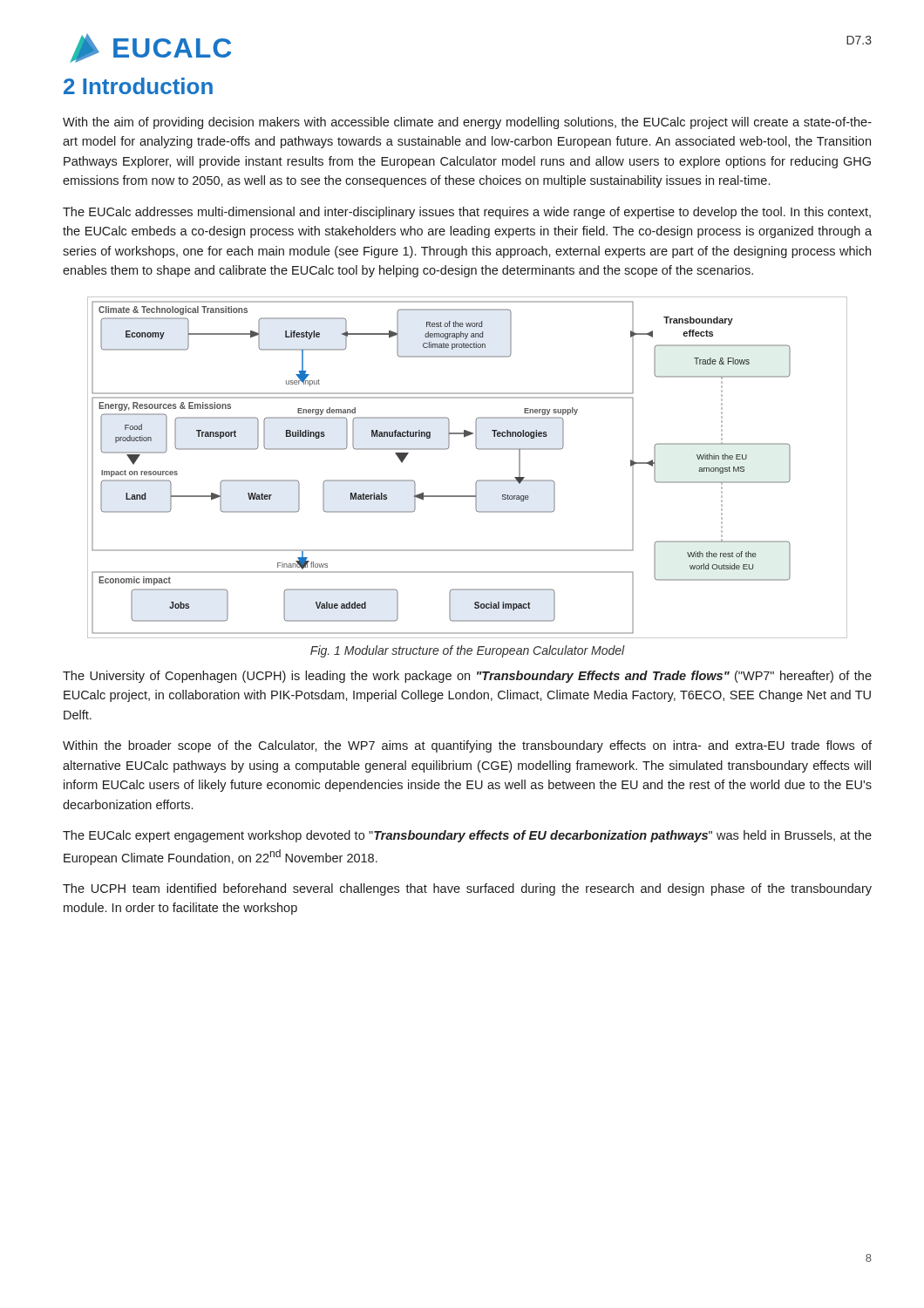Point to the text starting "The EUCalc expert engagement workshop devoted to"

467,846
